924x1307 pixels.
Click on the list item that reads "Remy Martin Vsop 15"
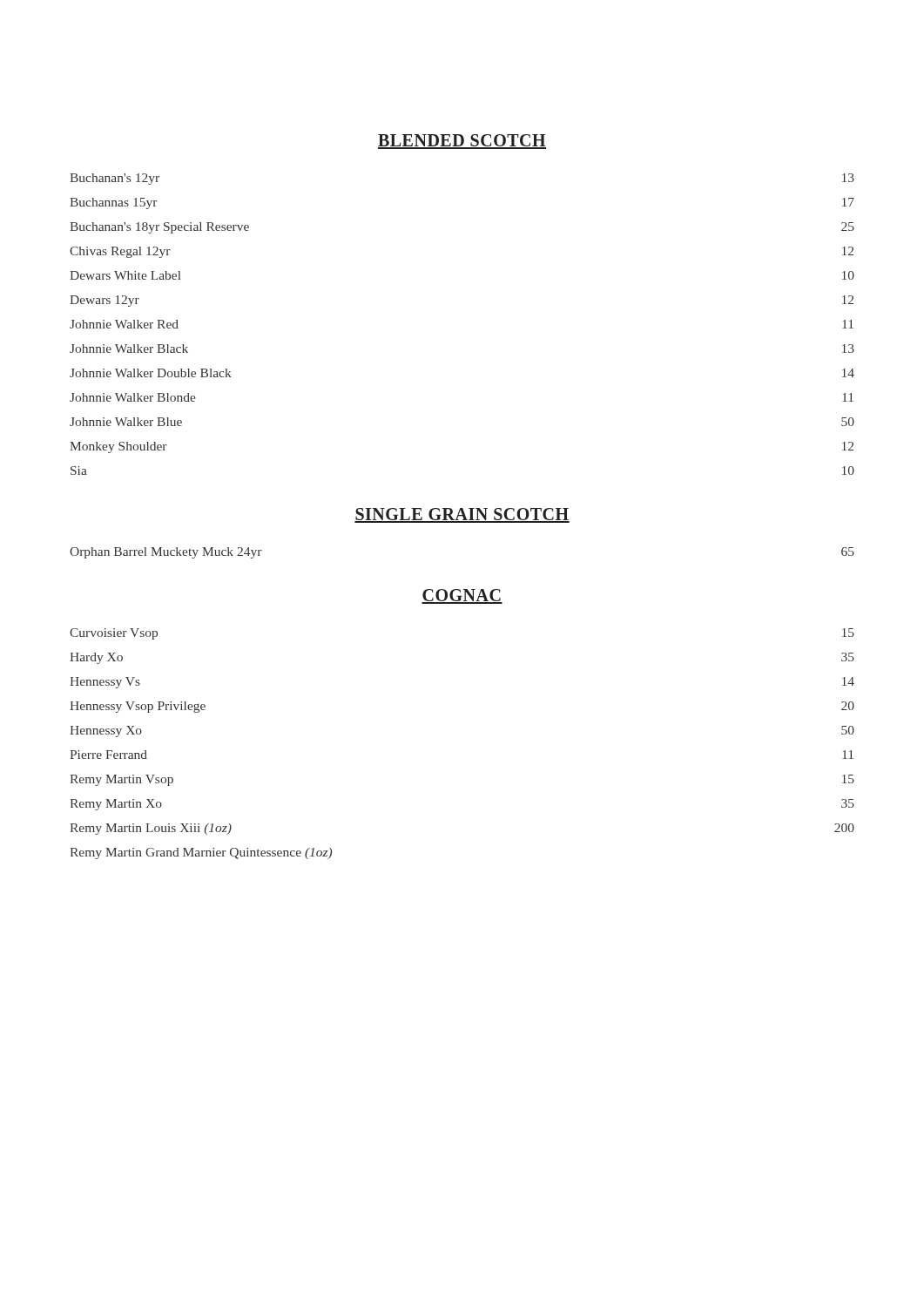[124, 780]
